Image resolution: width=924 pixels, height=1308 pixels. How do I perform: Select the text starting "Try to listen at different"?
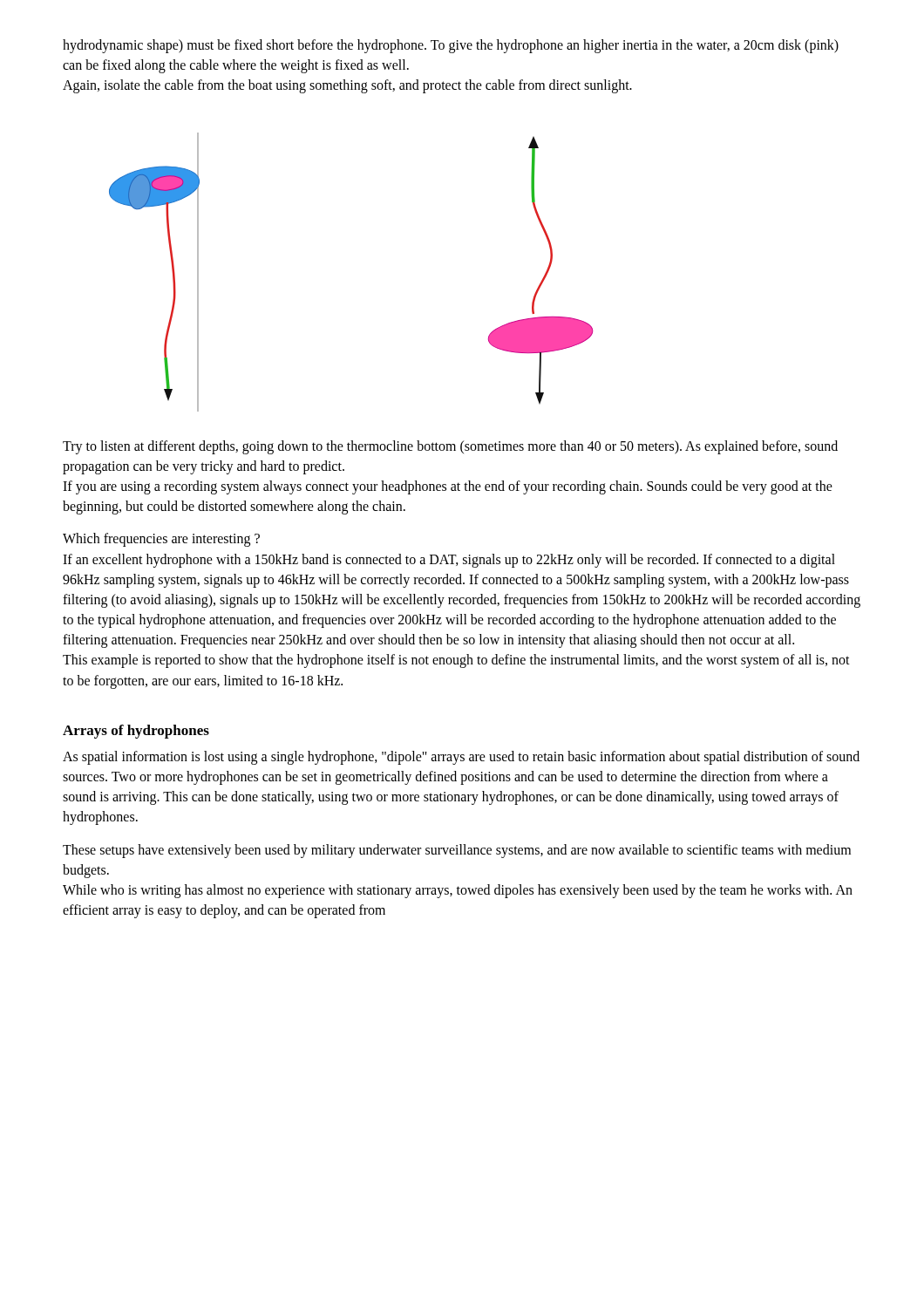point(450,476)
